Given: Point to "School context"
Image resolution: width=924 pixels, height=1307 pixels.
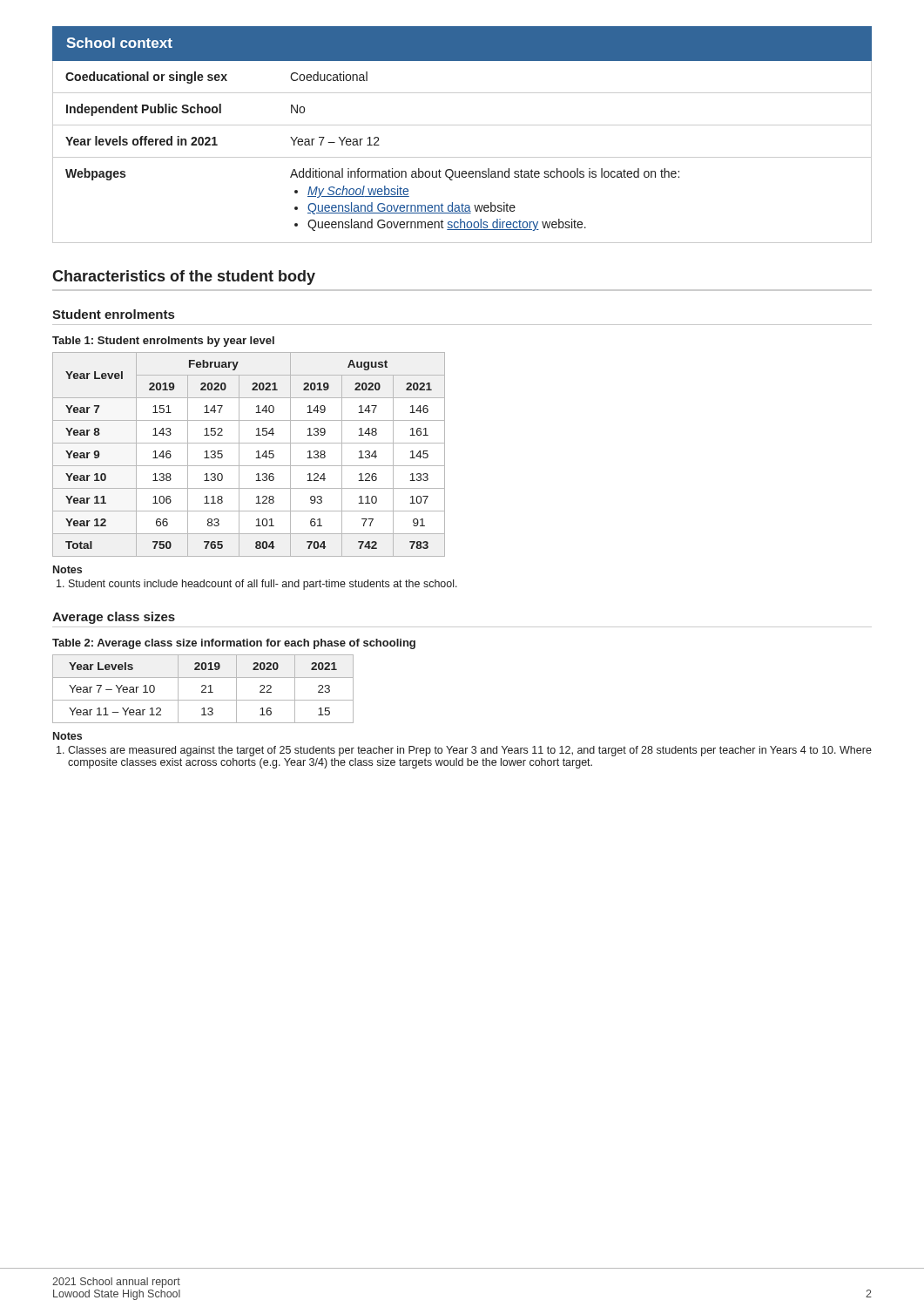Looking at the screenshot, I should click(x=119, y=43).
